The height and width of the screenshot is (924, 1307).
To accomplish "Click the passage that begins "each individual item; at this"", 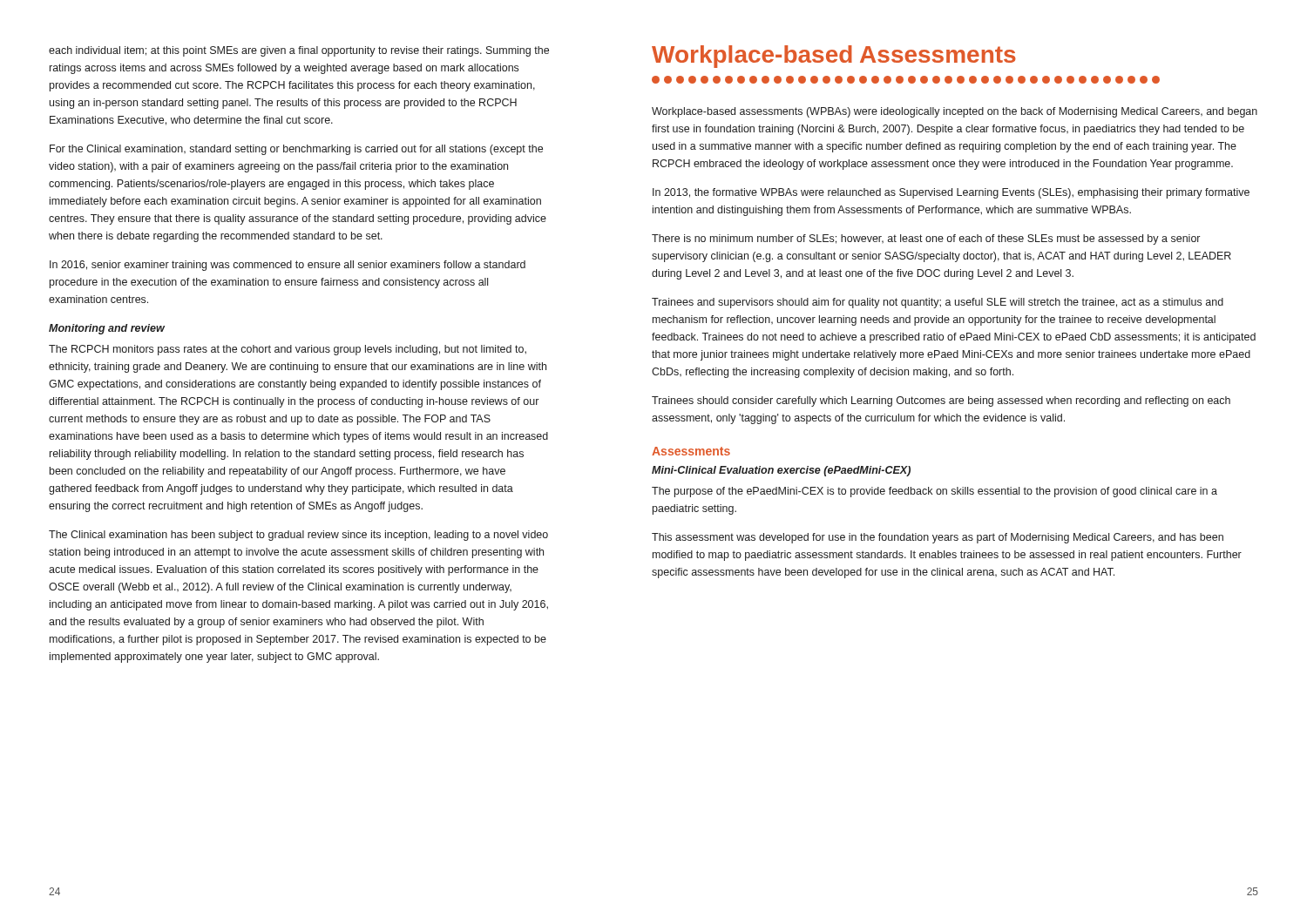I will click(300, 85).
